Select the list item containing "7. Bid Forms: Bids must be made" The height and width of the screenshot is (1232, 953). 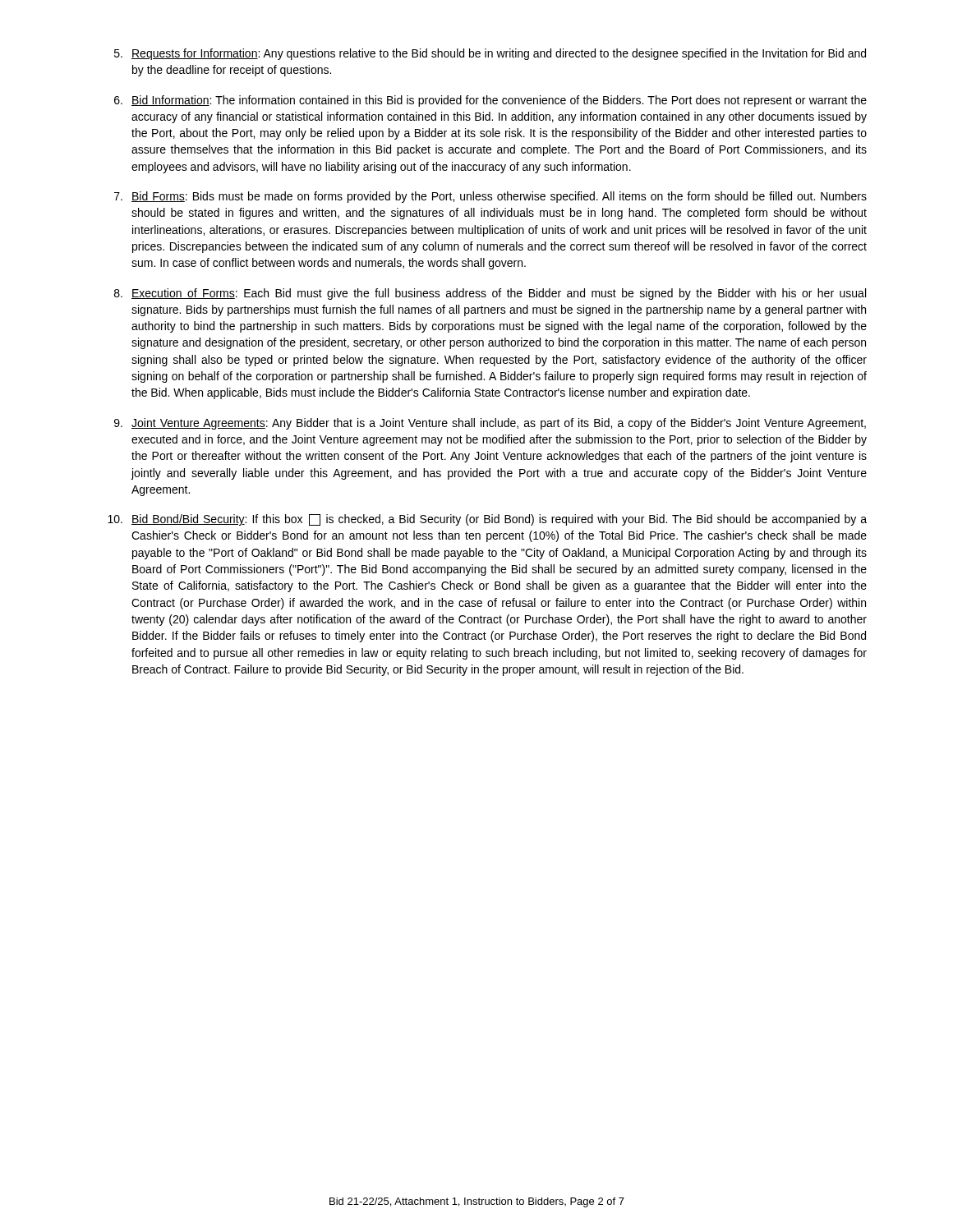(476, 230)
